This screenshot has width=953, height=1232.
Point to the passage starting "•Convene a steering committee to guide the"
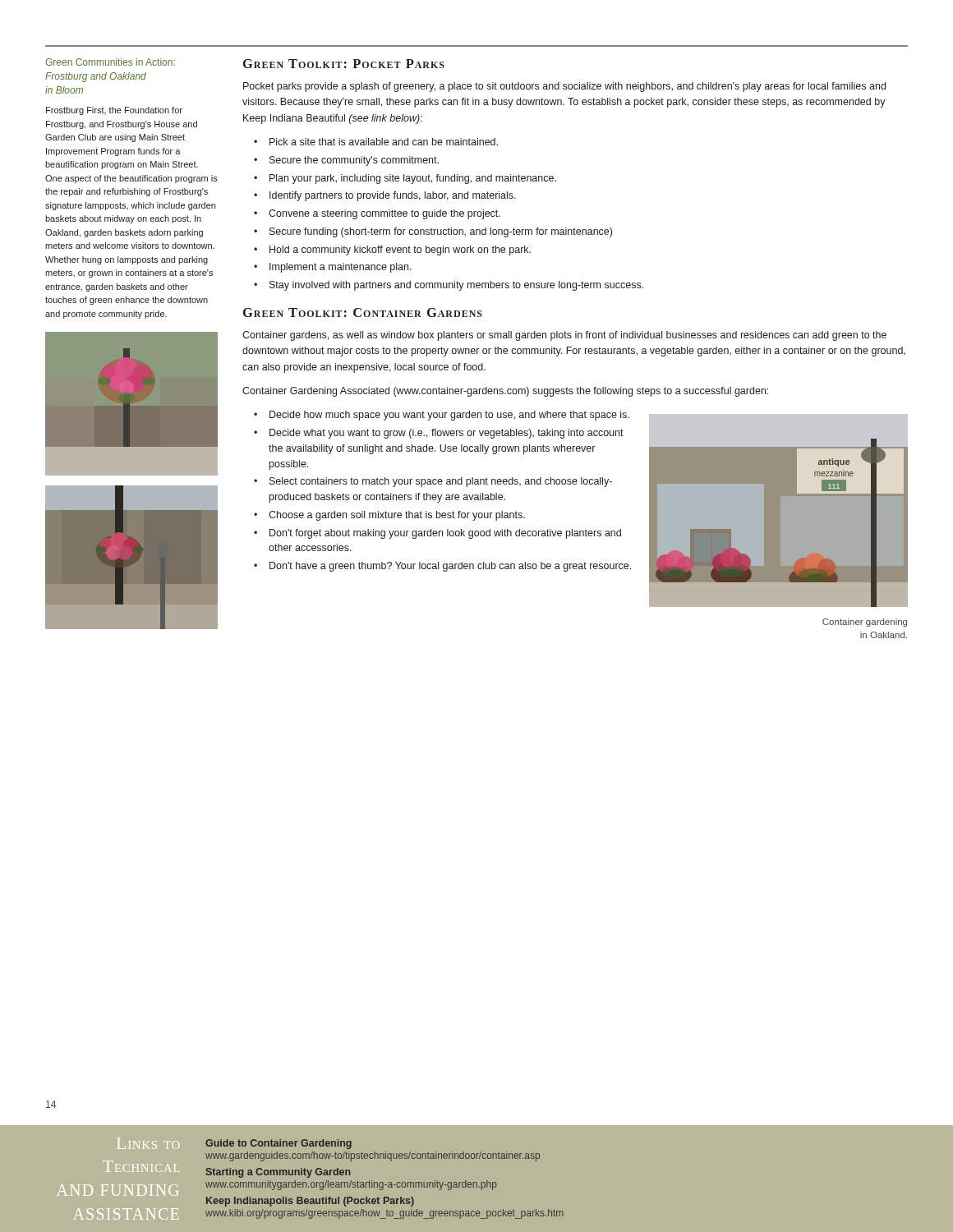(x=377, y=214)
